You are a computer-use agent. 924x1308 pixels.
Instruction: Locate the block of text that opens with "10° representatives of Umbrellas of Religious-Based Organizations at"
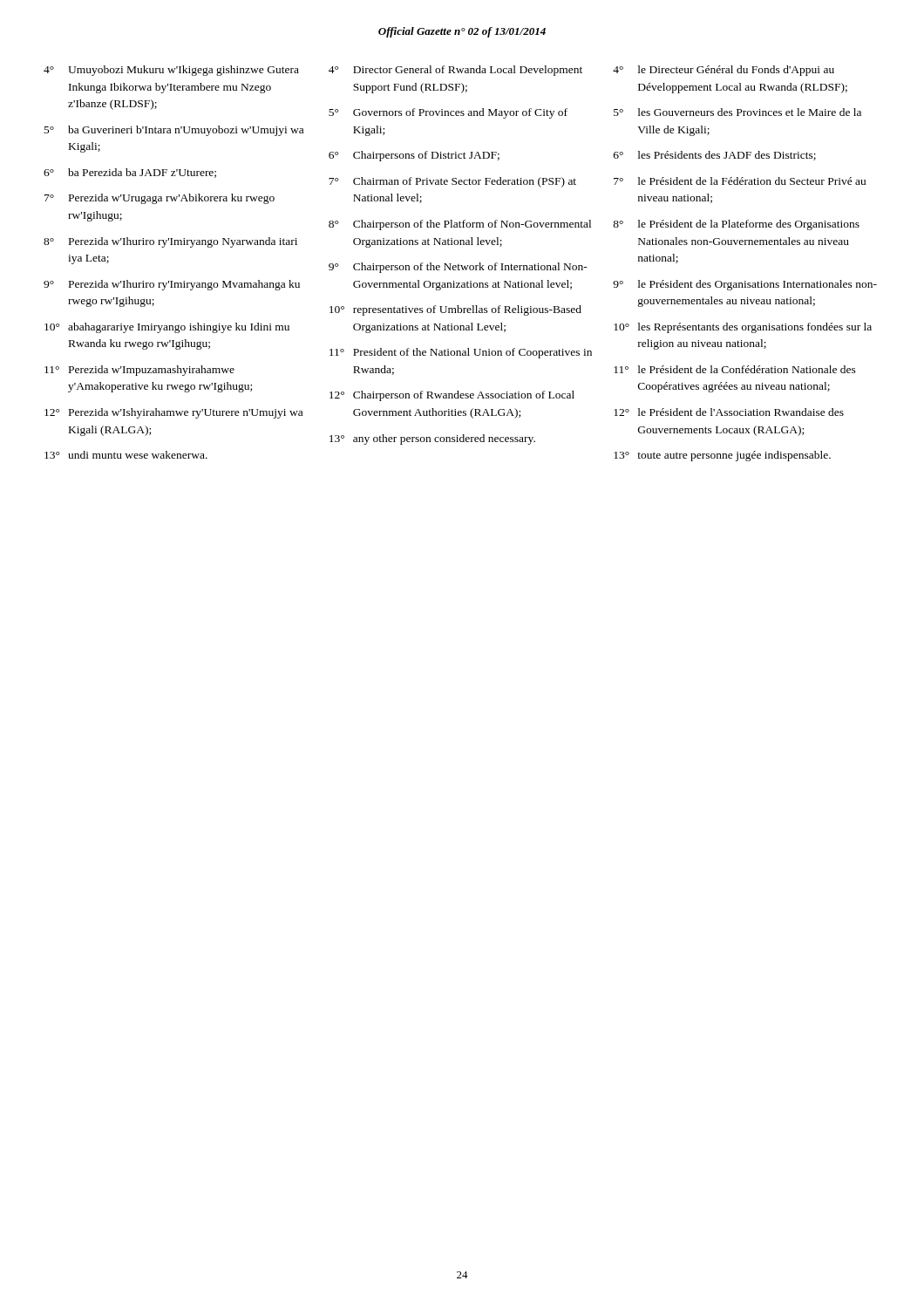click(462, 318)
